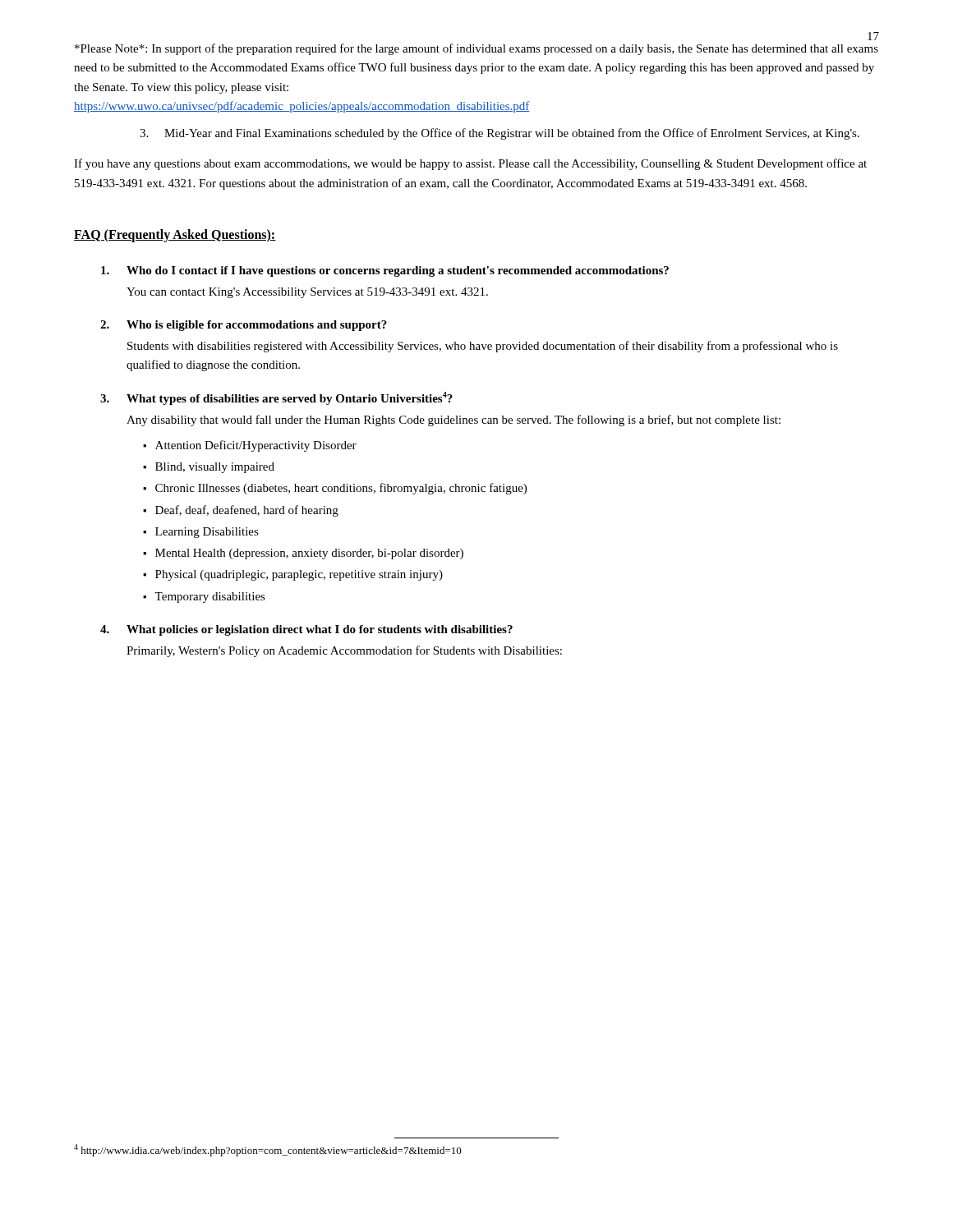Image resolution: width=953 pixels, height=1232 pixels.
Task: Point to the block beginning "Deaf, deaf, deafened,"
Action: (x=247, y=510)
